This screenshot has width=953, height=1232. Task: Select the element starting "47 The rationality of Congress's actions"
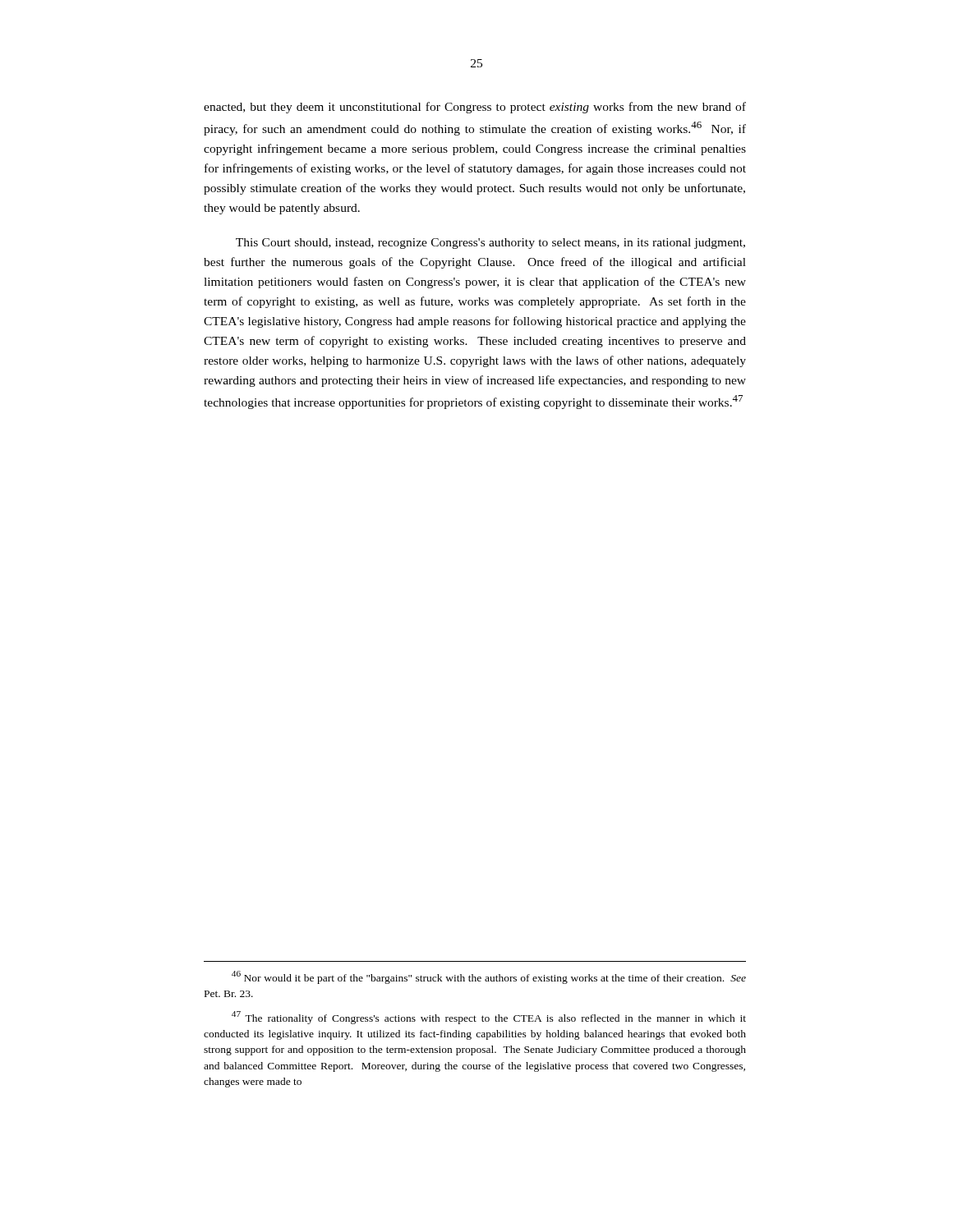(x=475, y=1048)
